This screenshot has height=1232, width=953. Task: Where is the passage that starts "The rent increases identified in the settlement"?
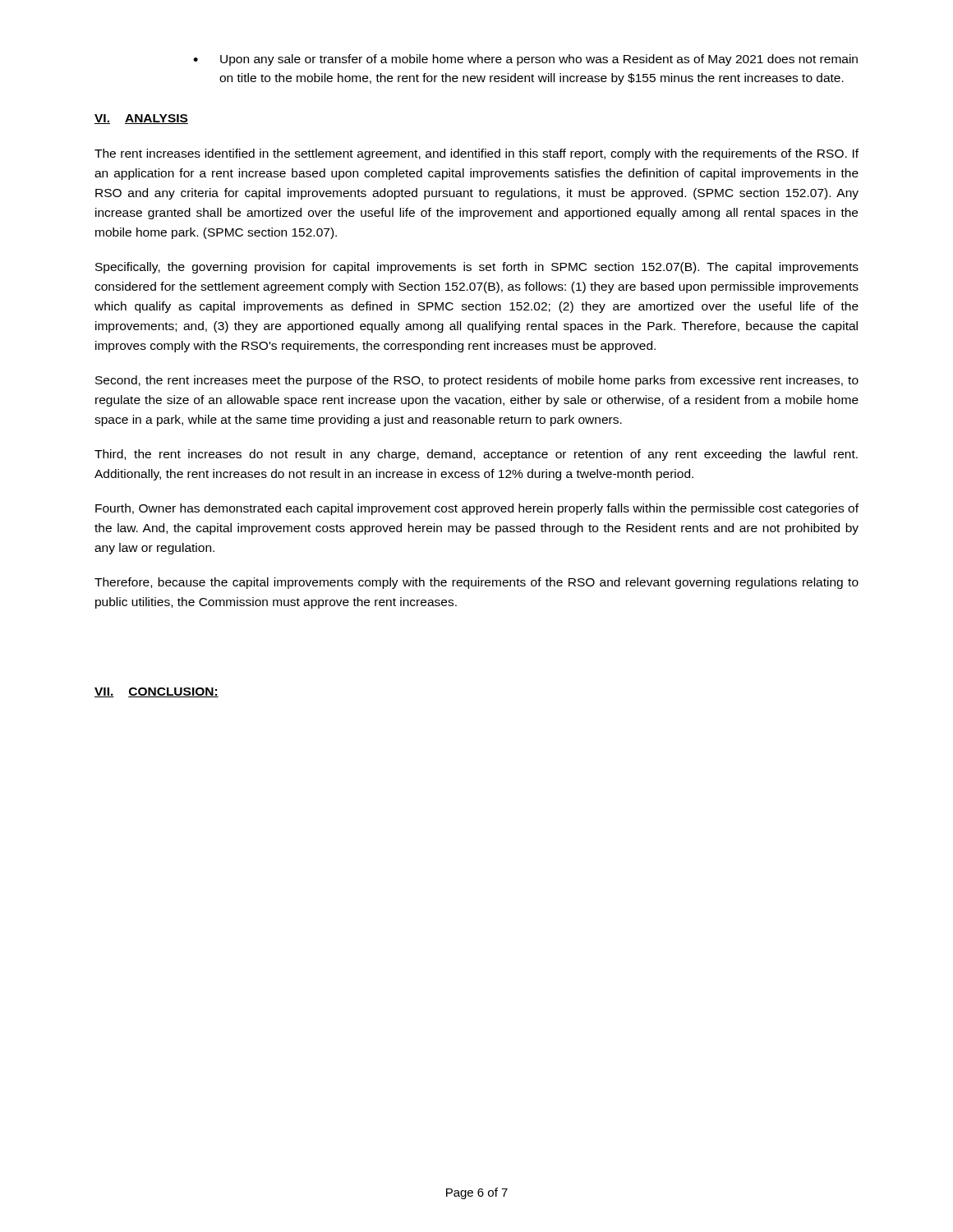click(x=476, y=192)
